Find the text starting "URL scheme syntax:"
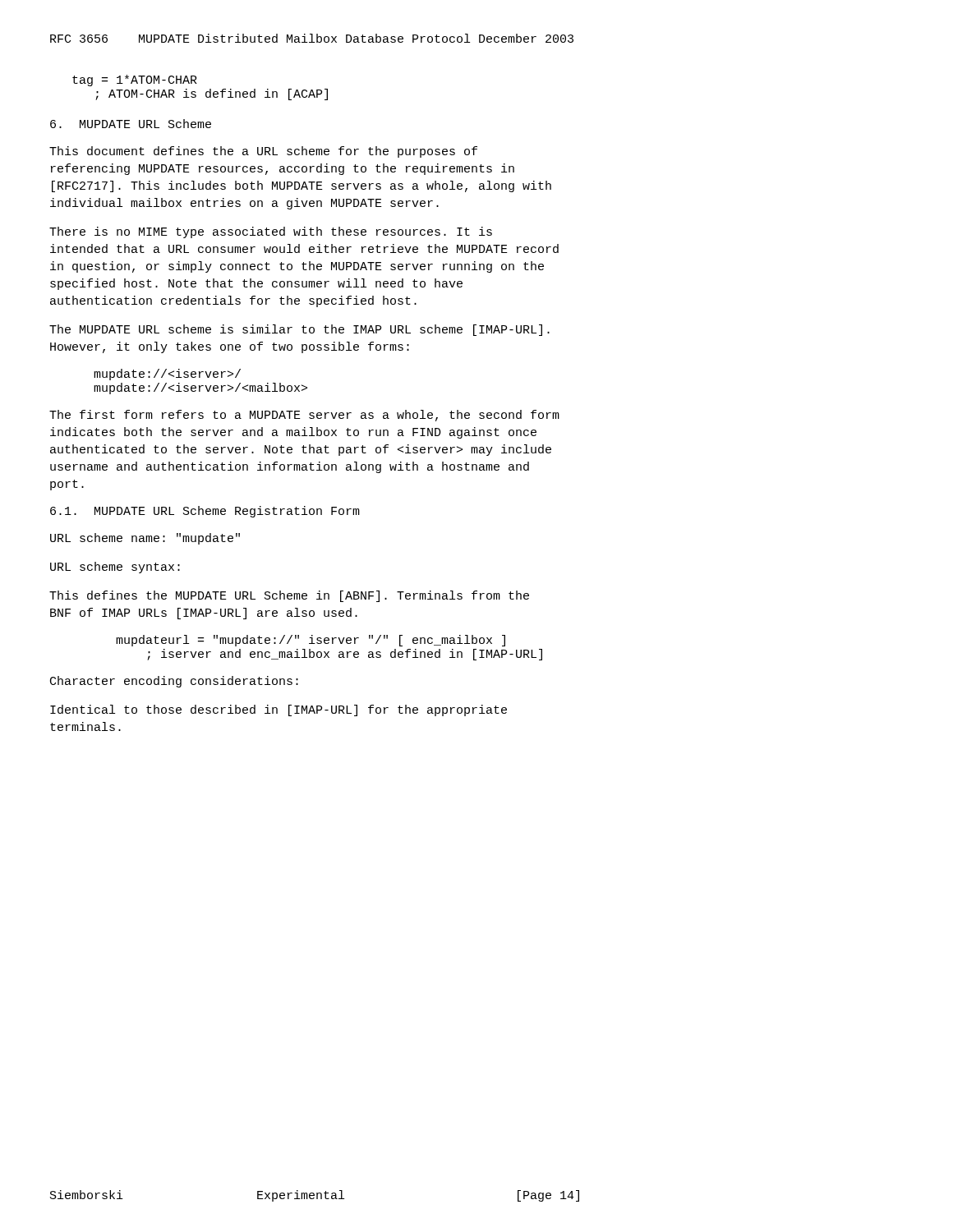 115,568
